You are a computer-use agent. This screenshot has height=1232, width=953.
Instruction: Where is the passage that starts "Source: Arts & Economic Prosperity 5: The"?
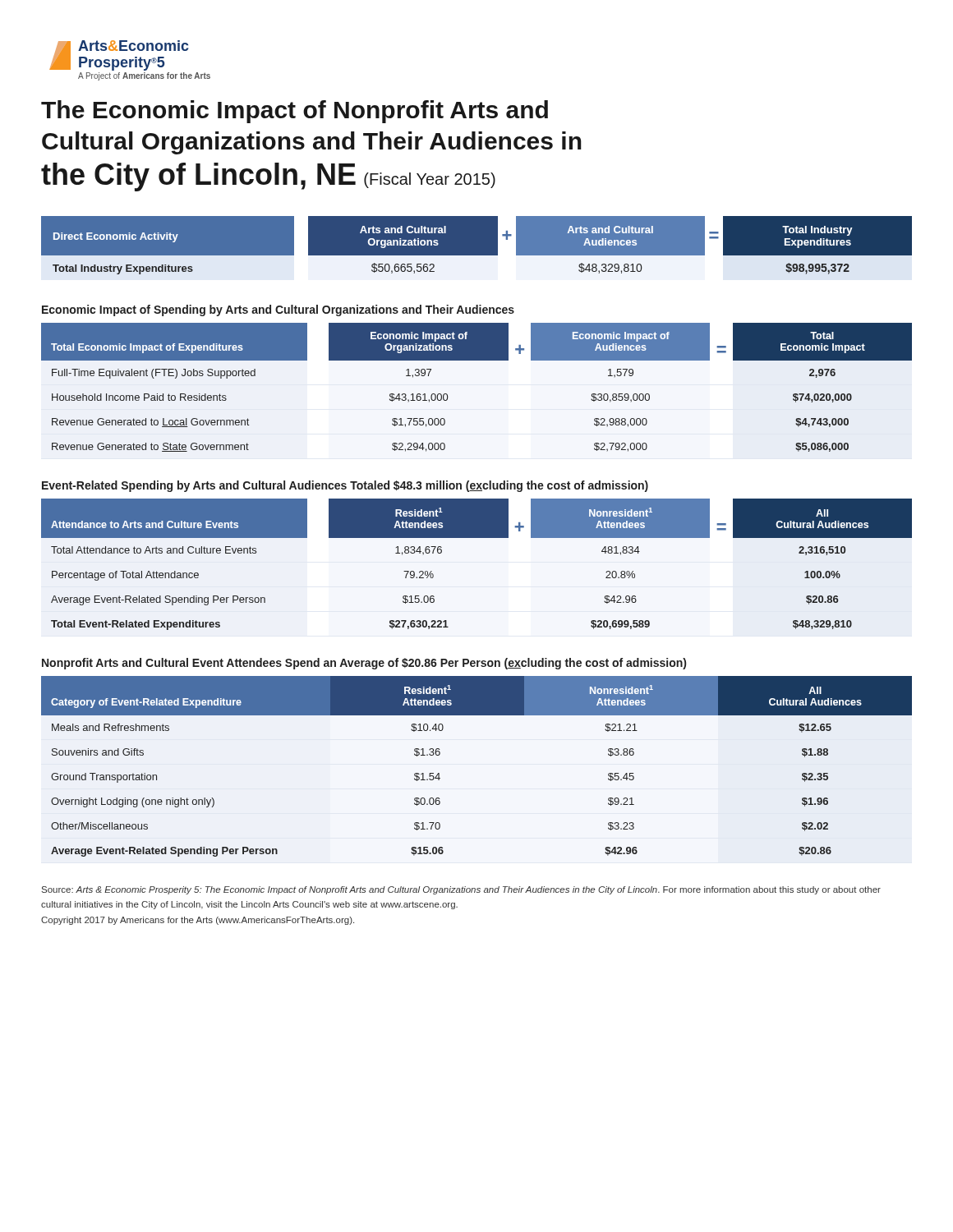click(x=461, y=890)
